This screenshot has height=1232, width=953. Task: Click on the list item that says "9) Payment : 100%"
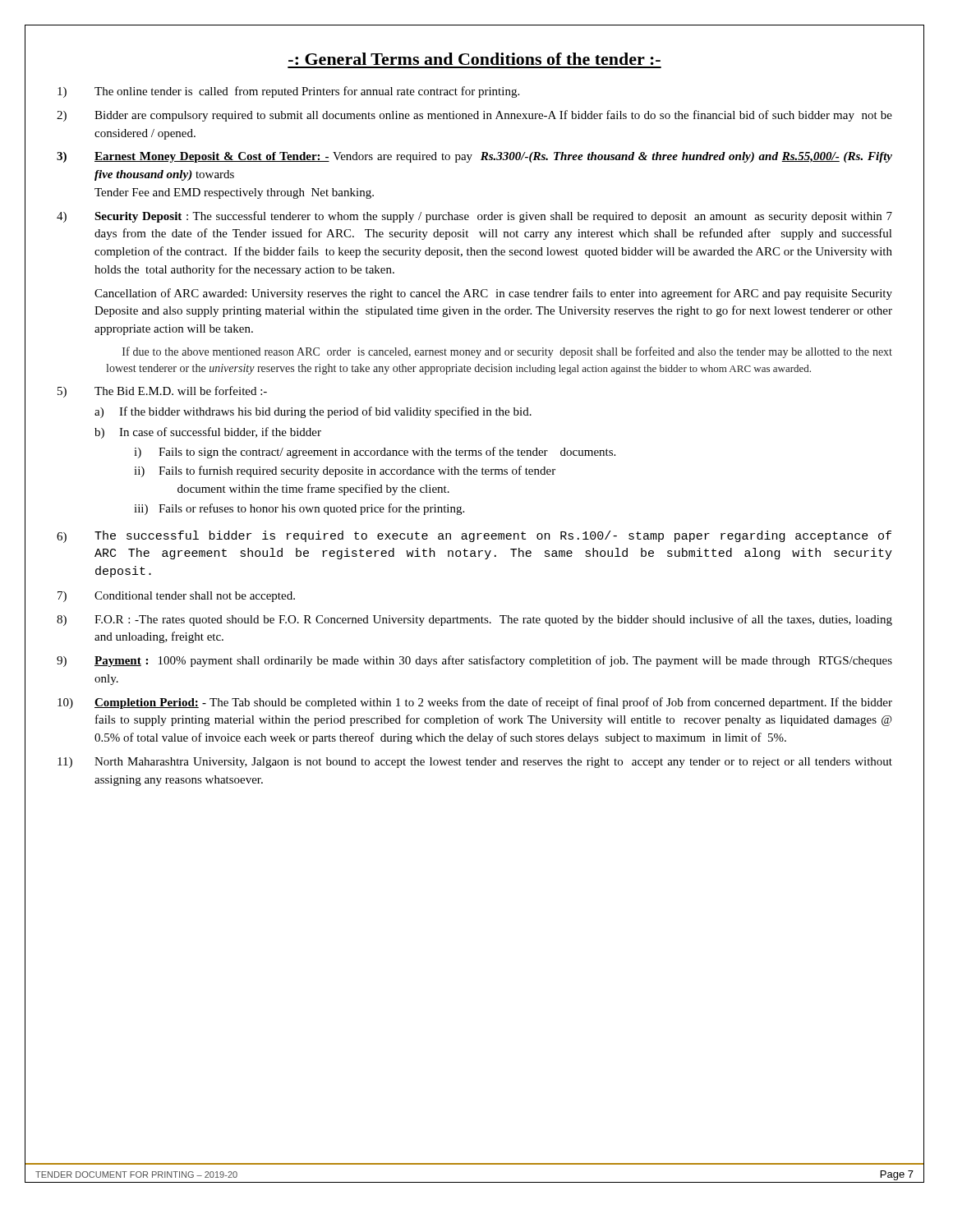[x=474, y=670]
